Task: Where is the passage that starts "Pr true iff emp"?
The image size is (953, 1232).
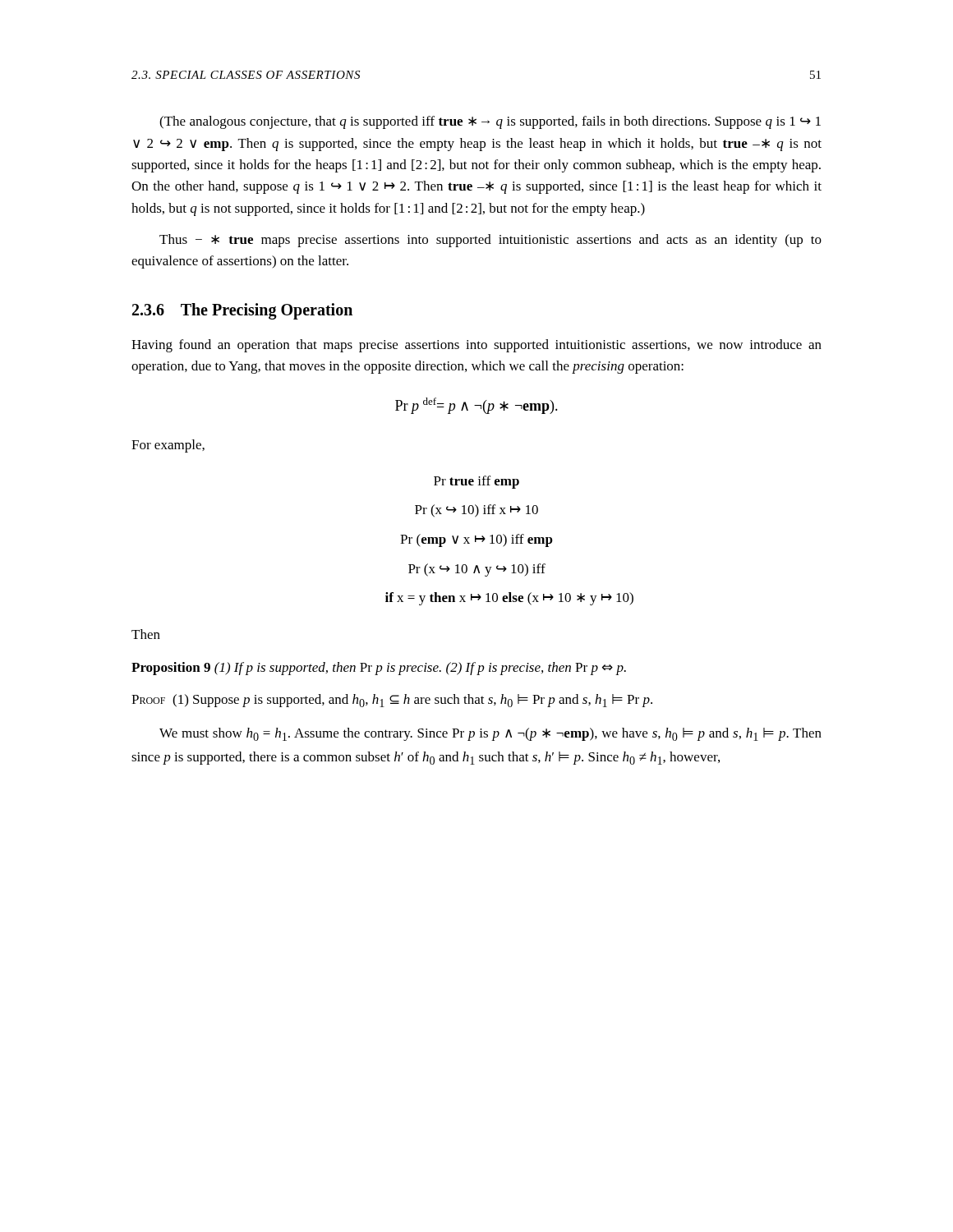Action: tap(476, 539)
